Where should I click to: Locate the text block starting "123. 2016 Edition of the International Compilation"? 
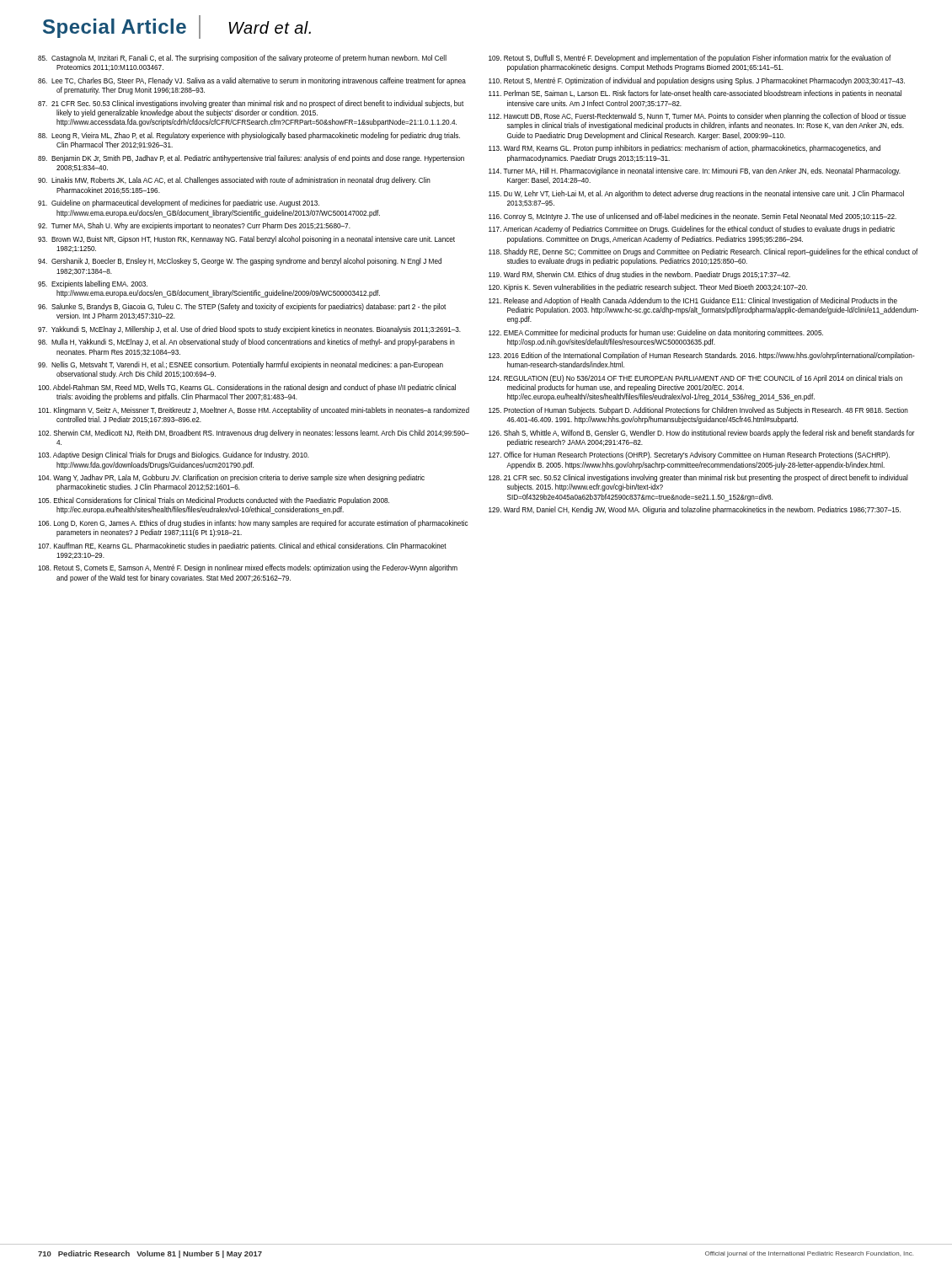point(701,361)
